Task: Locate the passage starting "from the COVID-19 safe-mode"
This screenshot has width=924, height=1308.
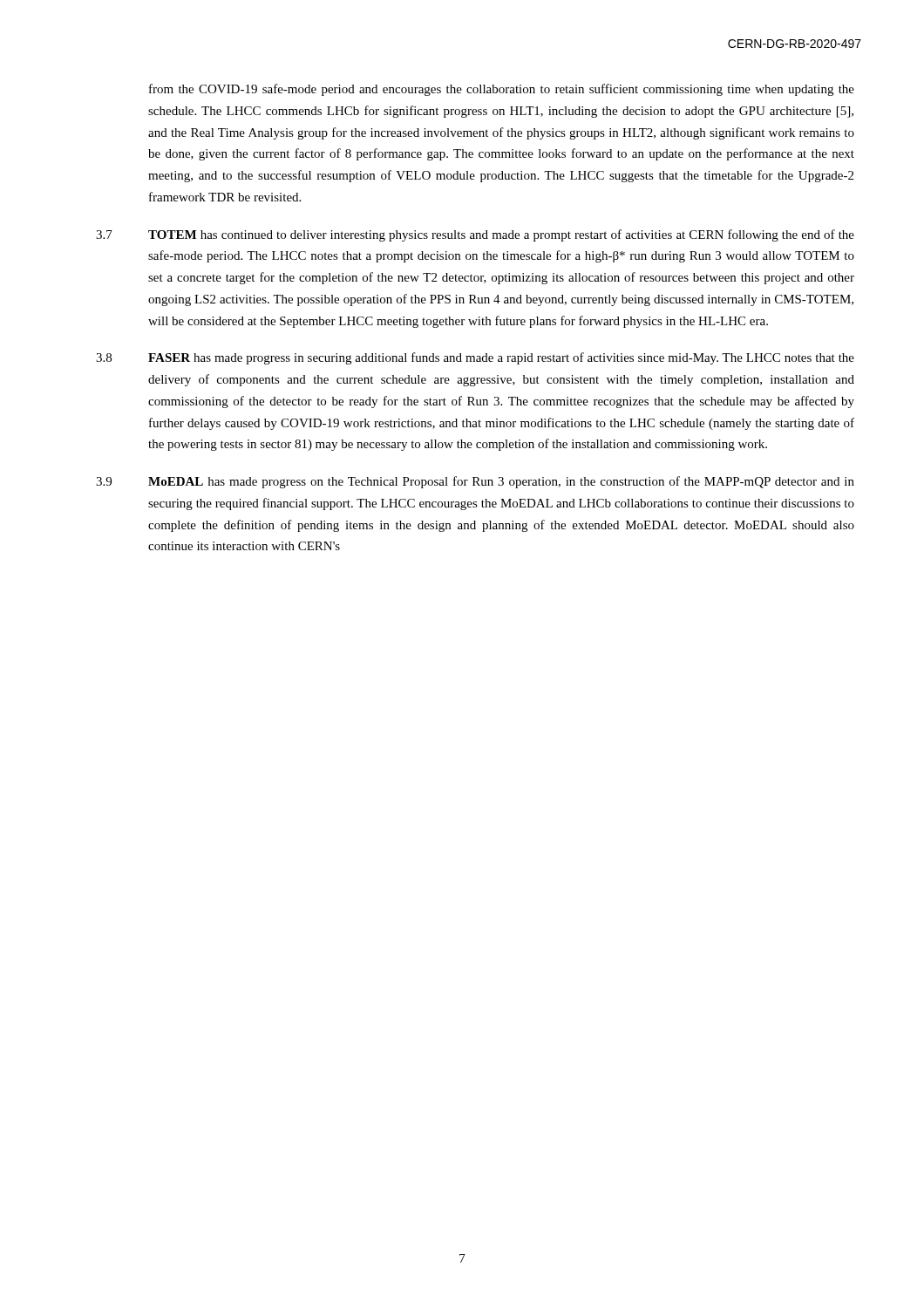Action: [501, 143]
